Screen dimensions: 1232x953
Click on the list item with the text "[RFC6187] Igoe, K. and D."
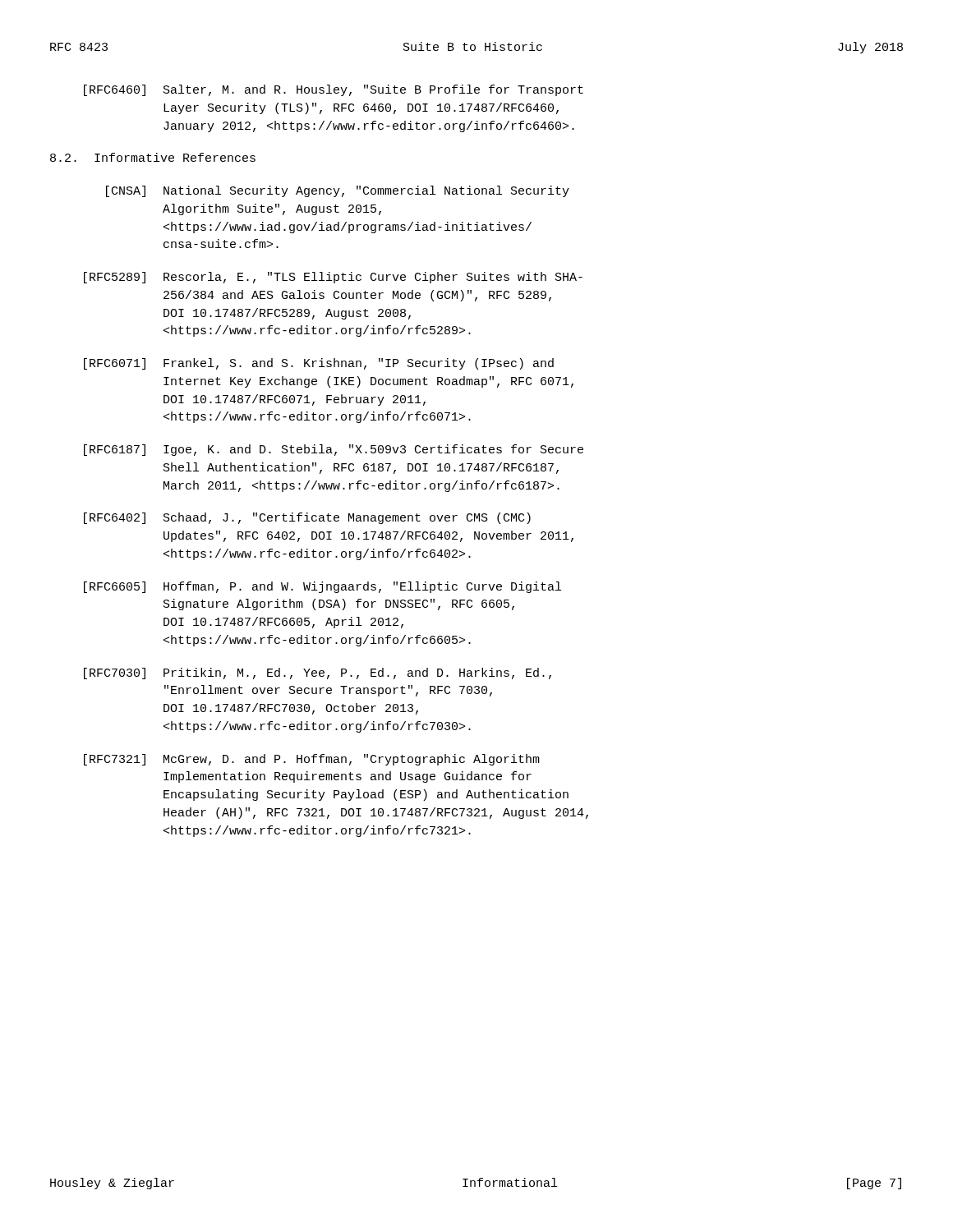coord(476,469)
